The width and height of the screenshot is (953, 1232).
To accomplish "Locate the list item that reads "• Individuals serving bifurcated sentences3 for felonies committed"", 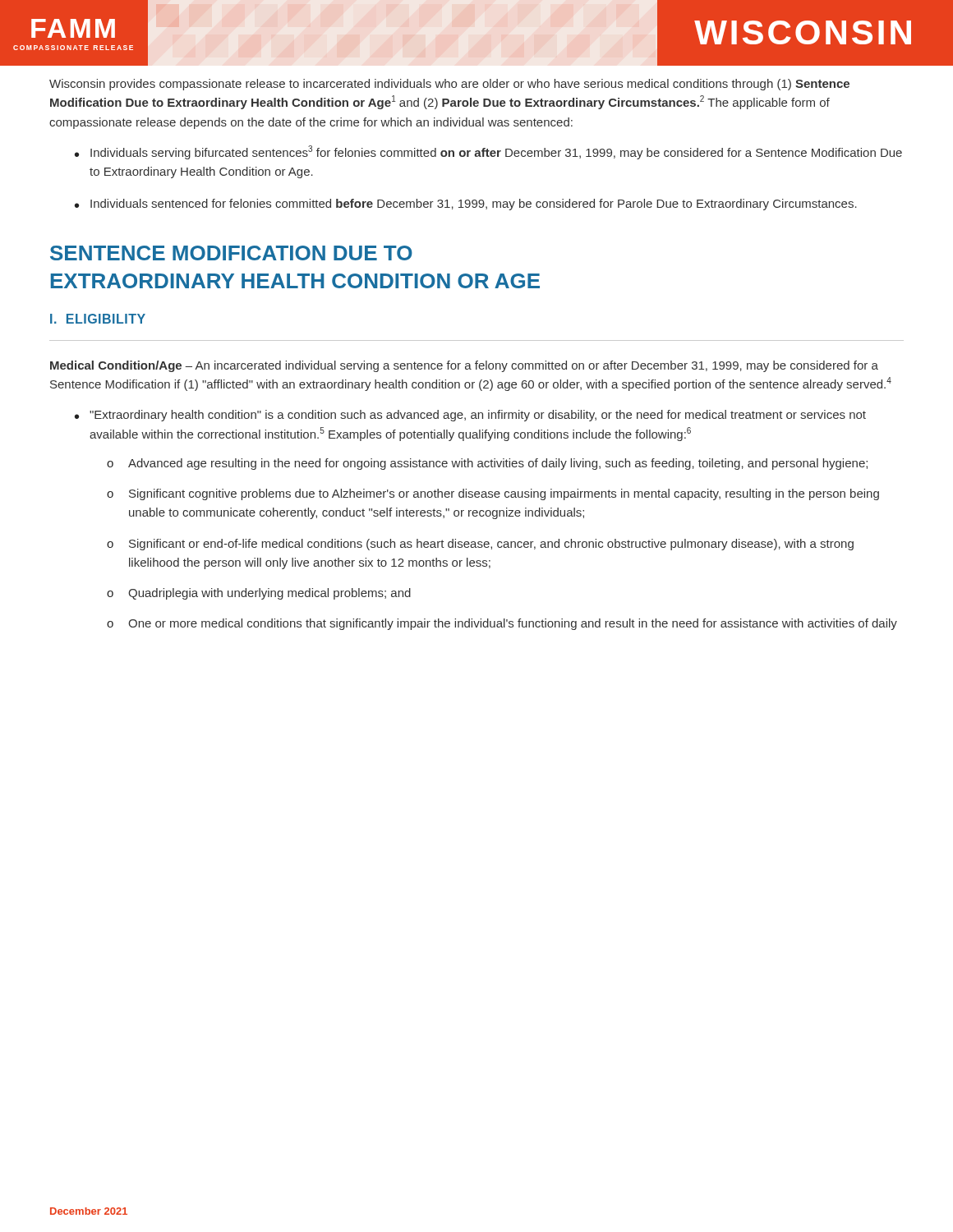I will tap(489, 162).
